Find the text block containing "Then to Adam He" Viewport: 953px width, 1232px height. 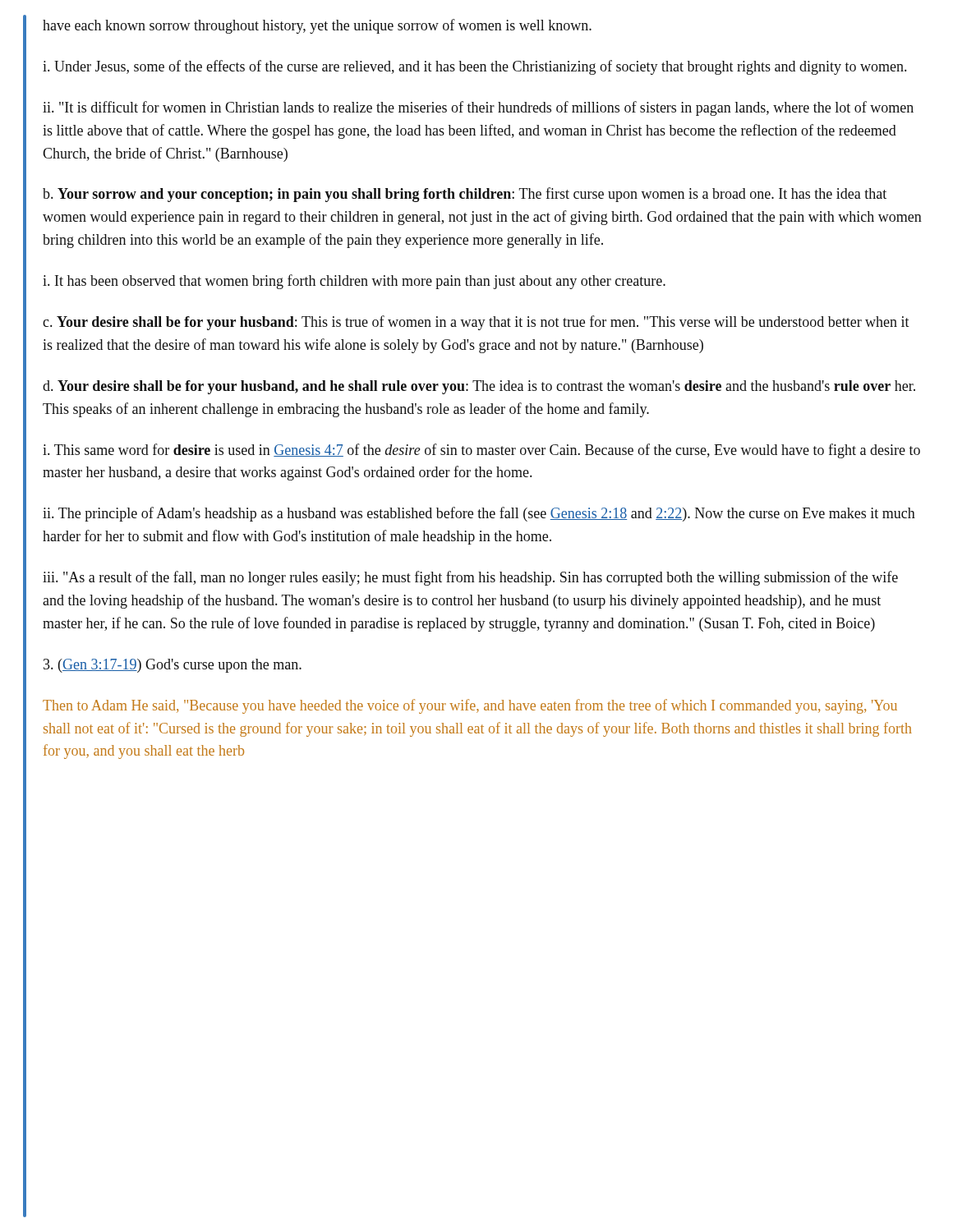[x=482, y=729]
